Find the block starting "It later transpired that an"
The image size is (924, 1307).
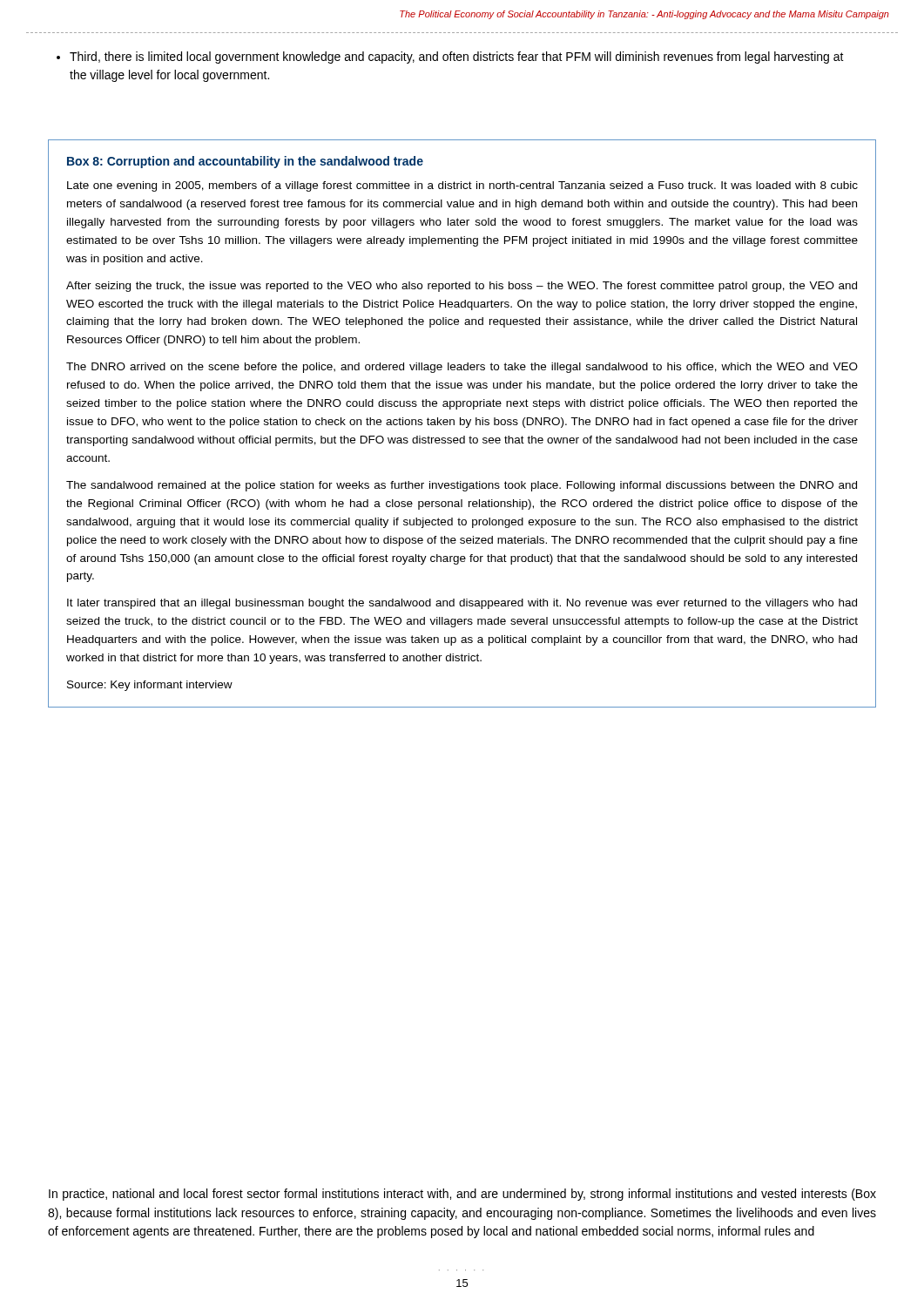(x=462, y=630)
